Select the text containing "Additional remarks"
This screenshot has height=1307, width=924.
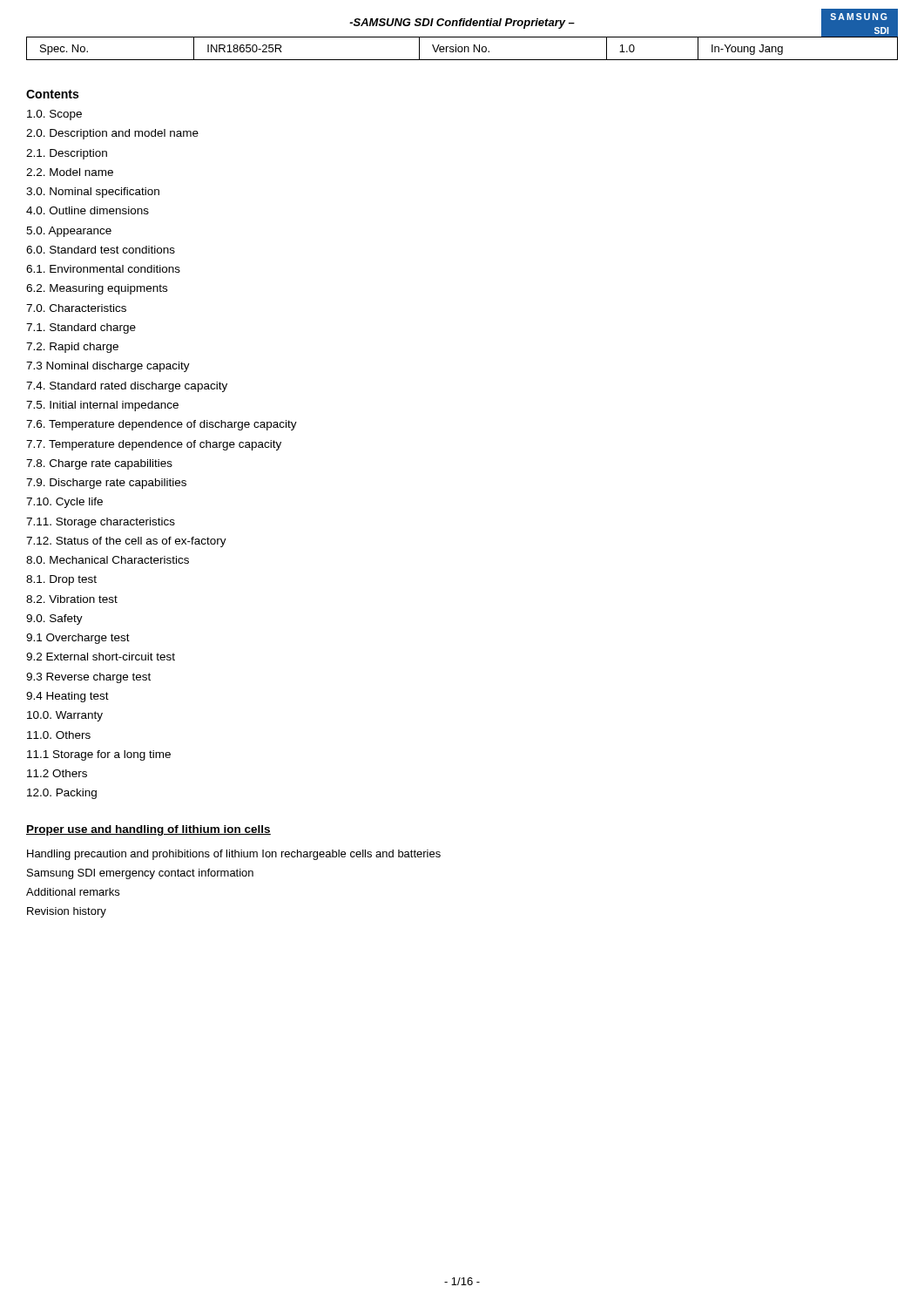73,892
